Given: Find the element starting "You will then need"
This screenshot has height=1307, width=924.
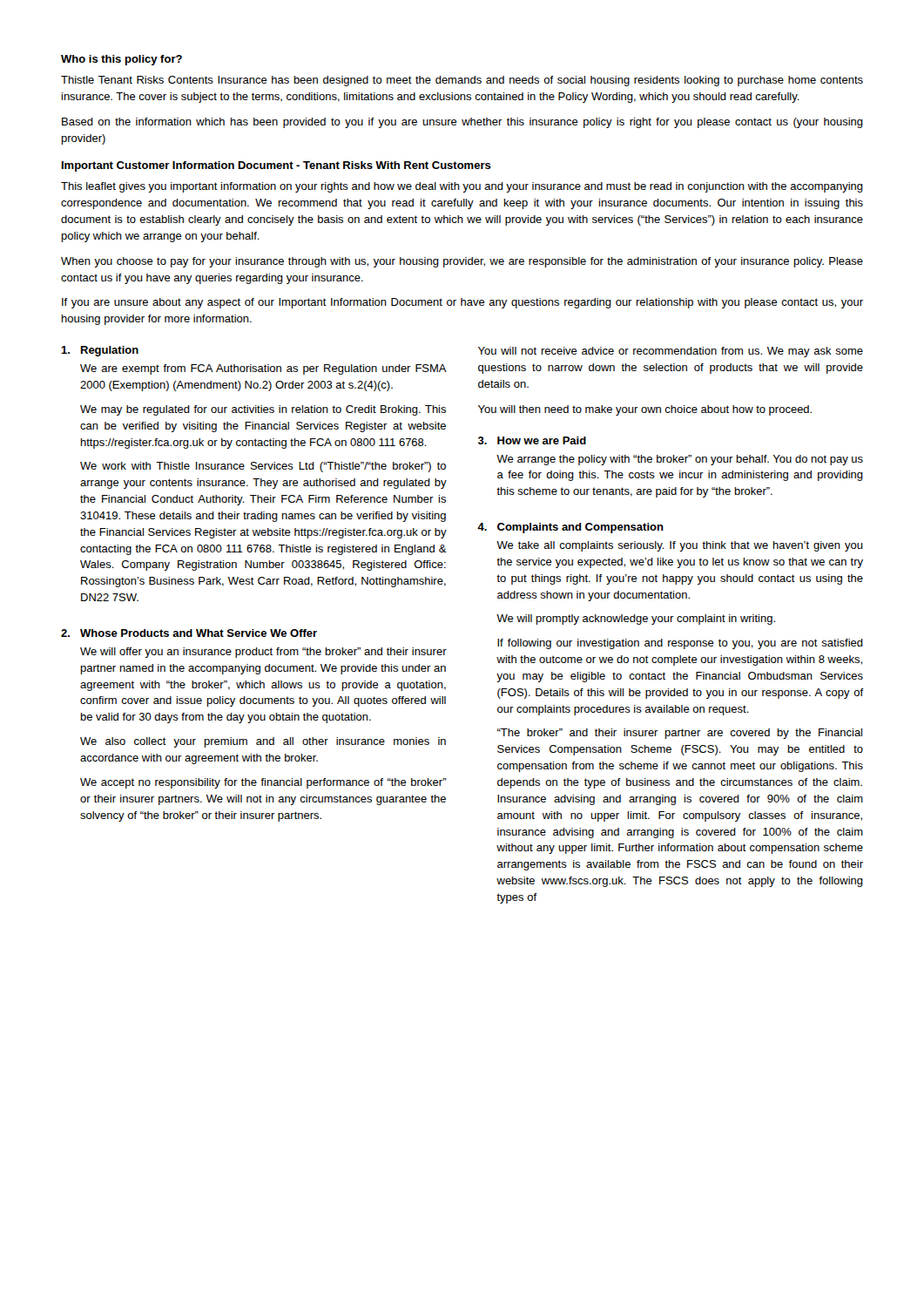Looking at the screenshot, I should point(645,409).
